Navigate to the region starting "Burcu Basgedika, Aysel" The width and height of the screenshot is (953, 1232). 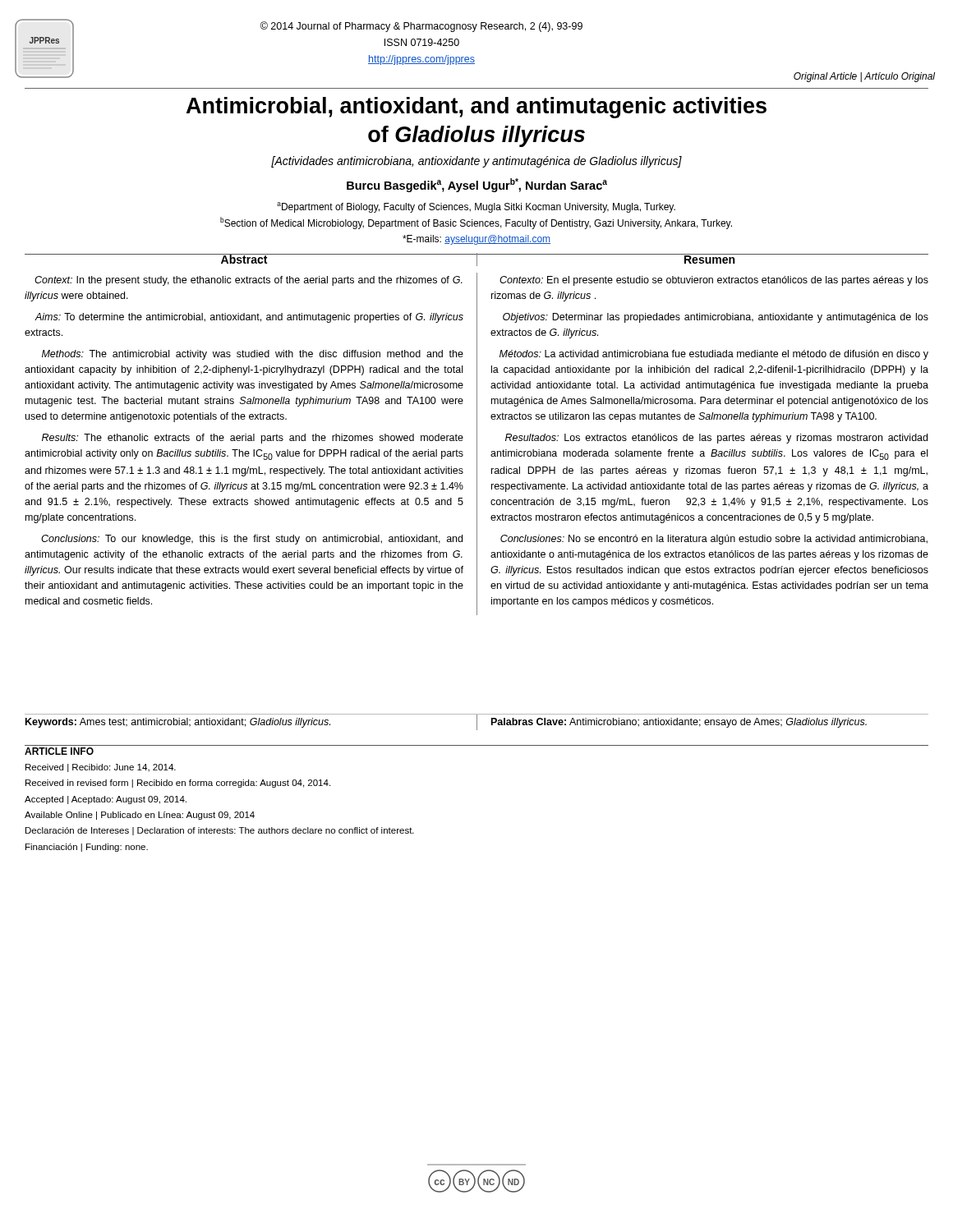(476, 185)
